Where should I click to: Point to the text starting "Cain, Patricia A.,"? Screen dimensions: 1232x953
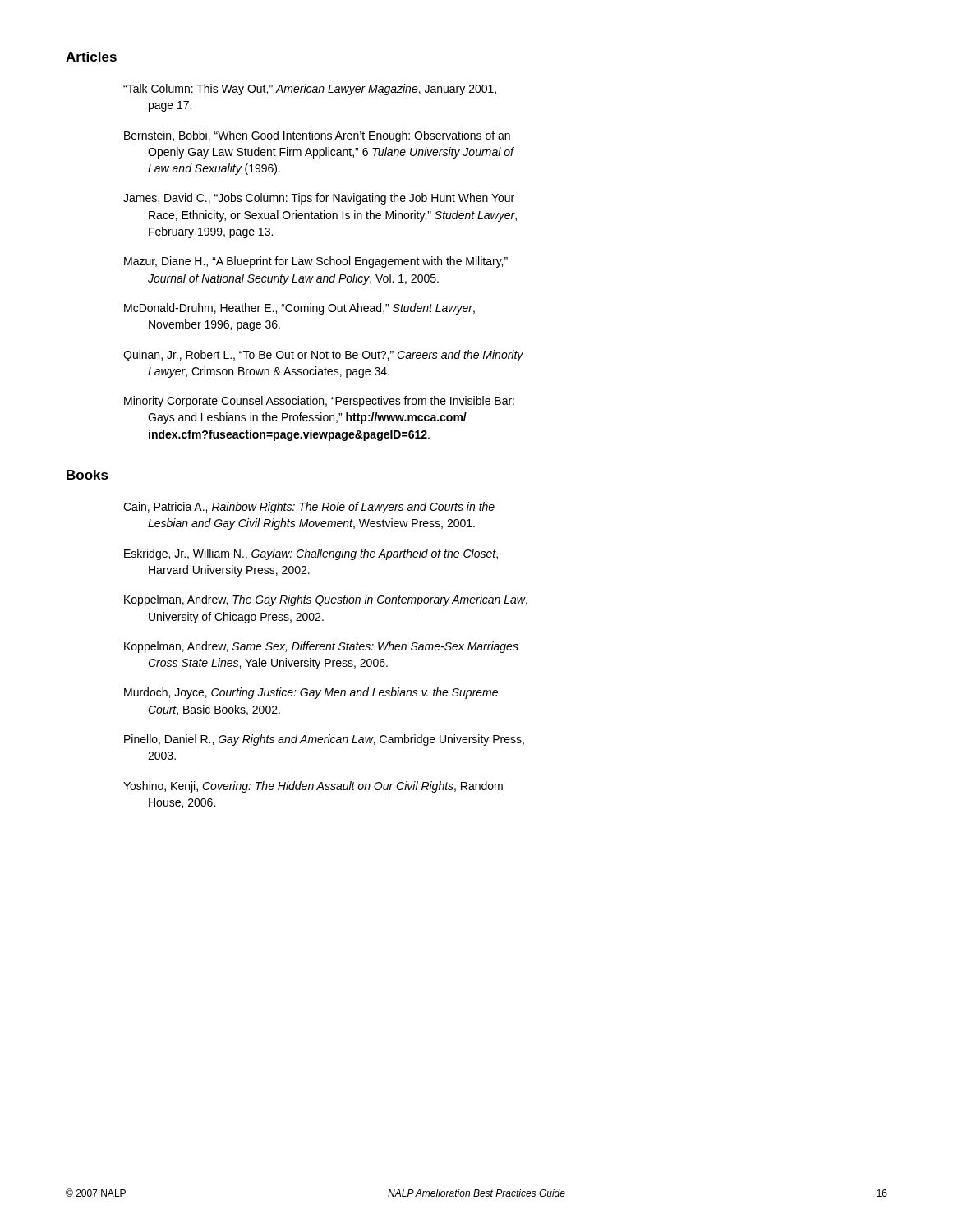(x=362, y=516)
